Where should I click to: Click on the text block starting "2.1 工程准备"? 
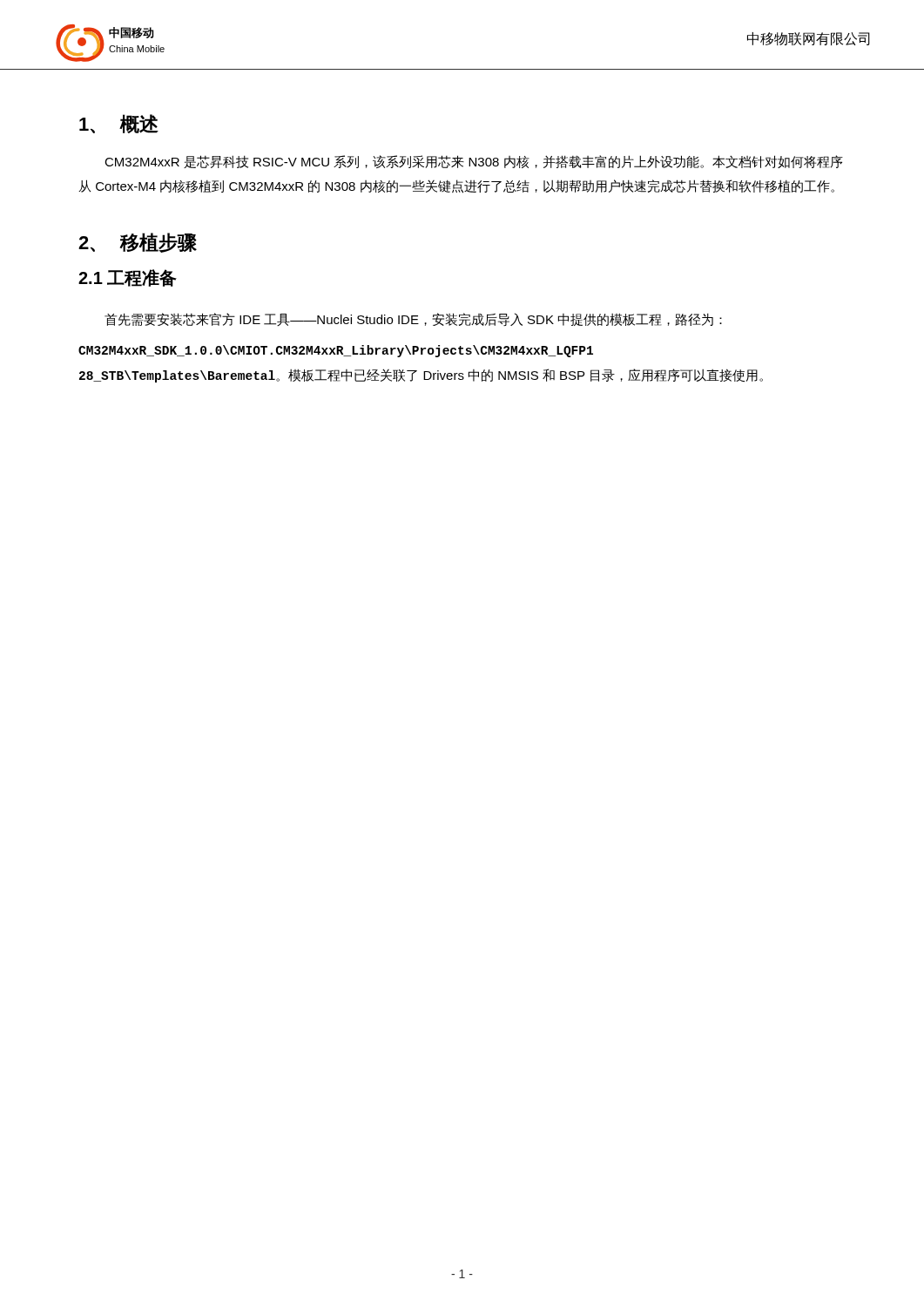128,278
